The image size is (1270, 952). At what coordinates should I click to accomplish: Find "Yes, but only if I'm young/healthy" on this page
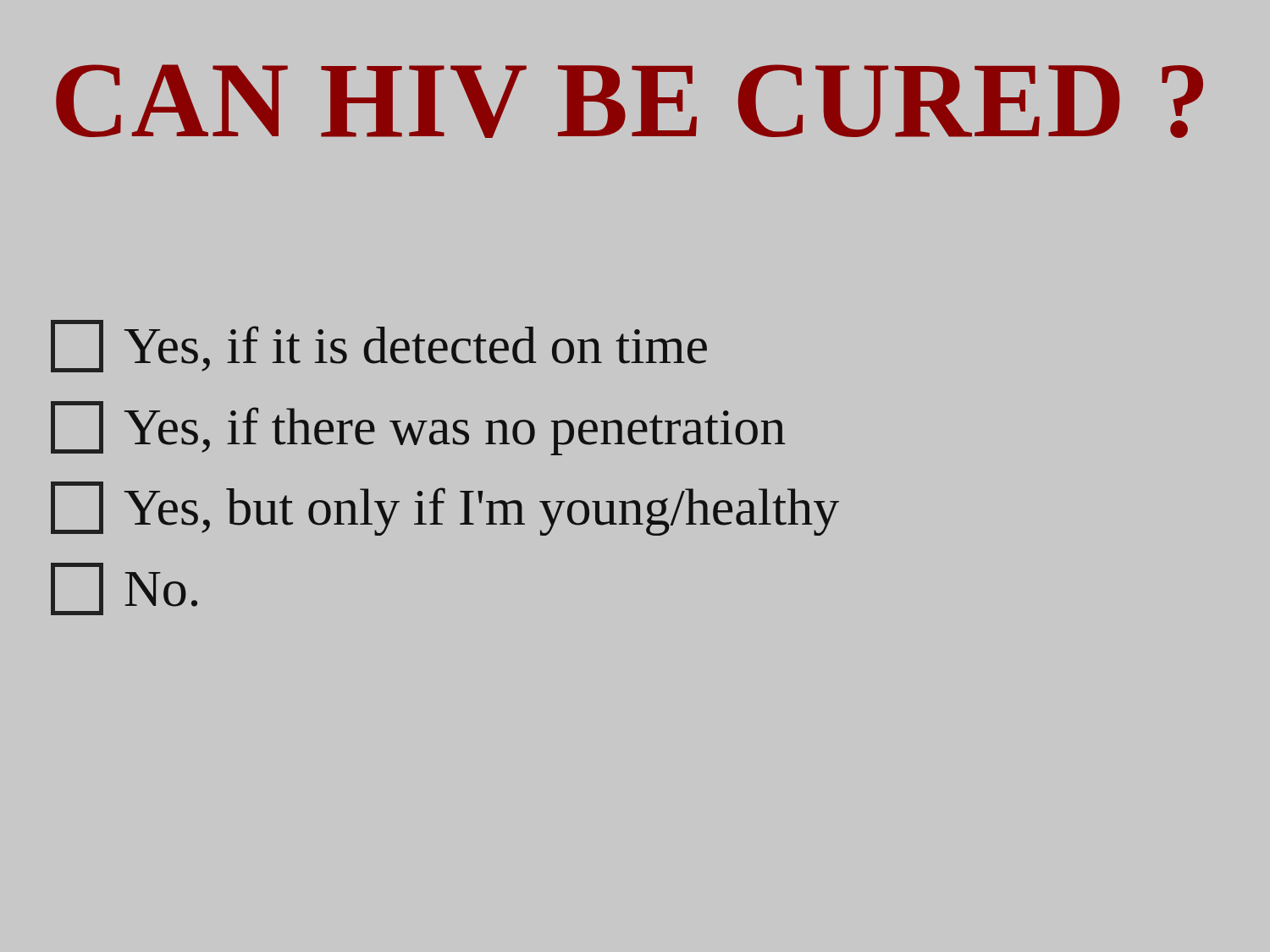click(445, 508)
